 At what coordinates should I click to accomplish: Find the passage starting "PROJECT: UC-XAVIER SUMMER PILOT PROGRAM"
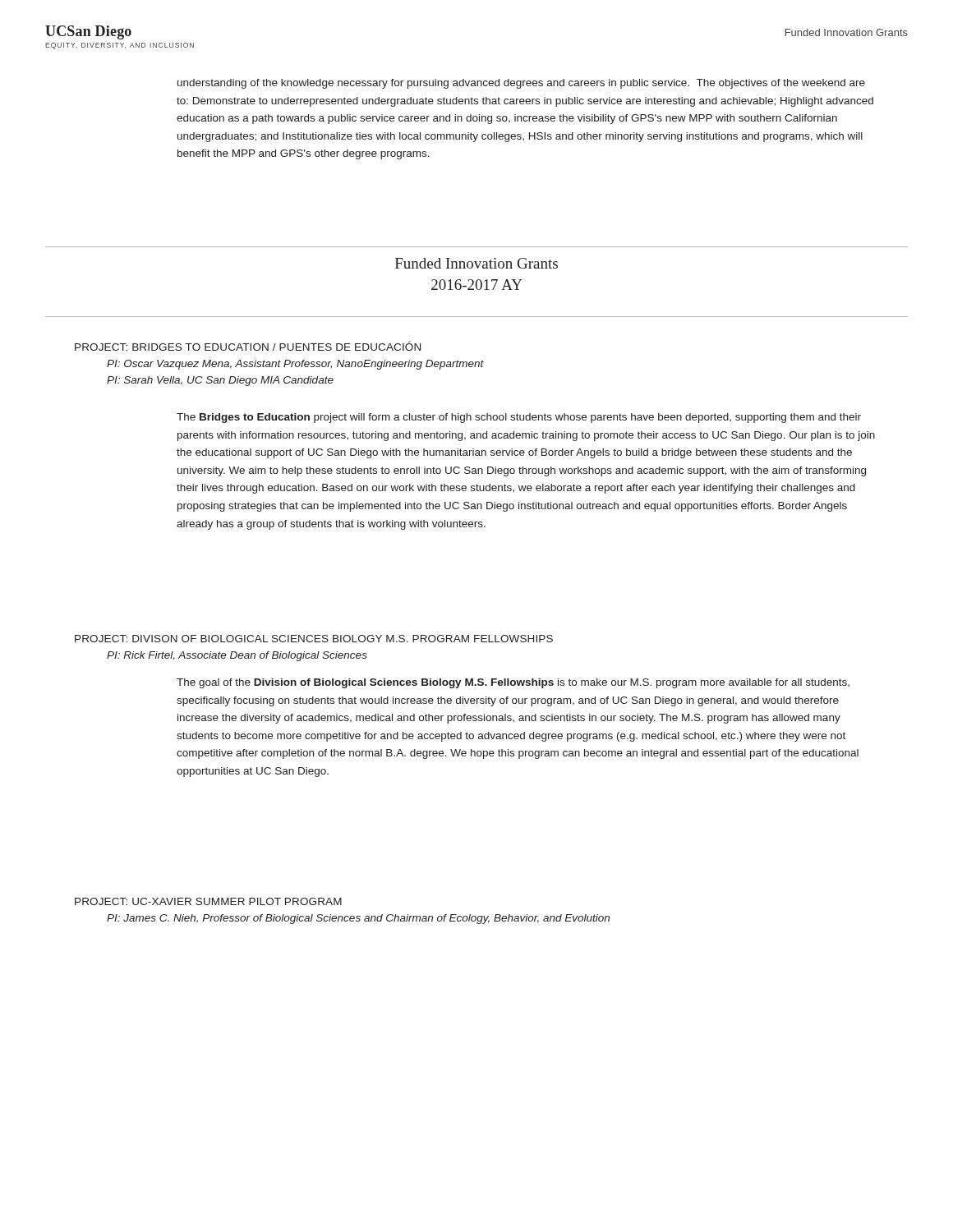pos(476,911)
